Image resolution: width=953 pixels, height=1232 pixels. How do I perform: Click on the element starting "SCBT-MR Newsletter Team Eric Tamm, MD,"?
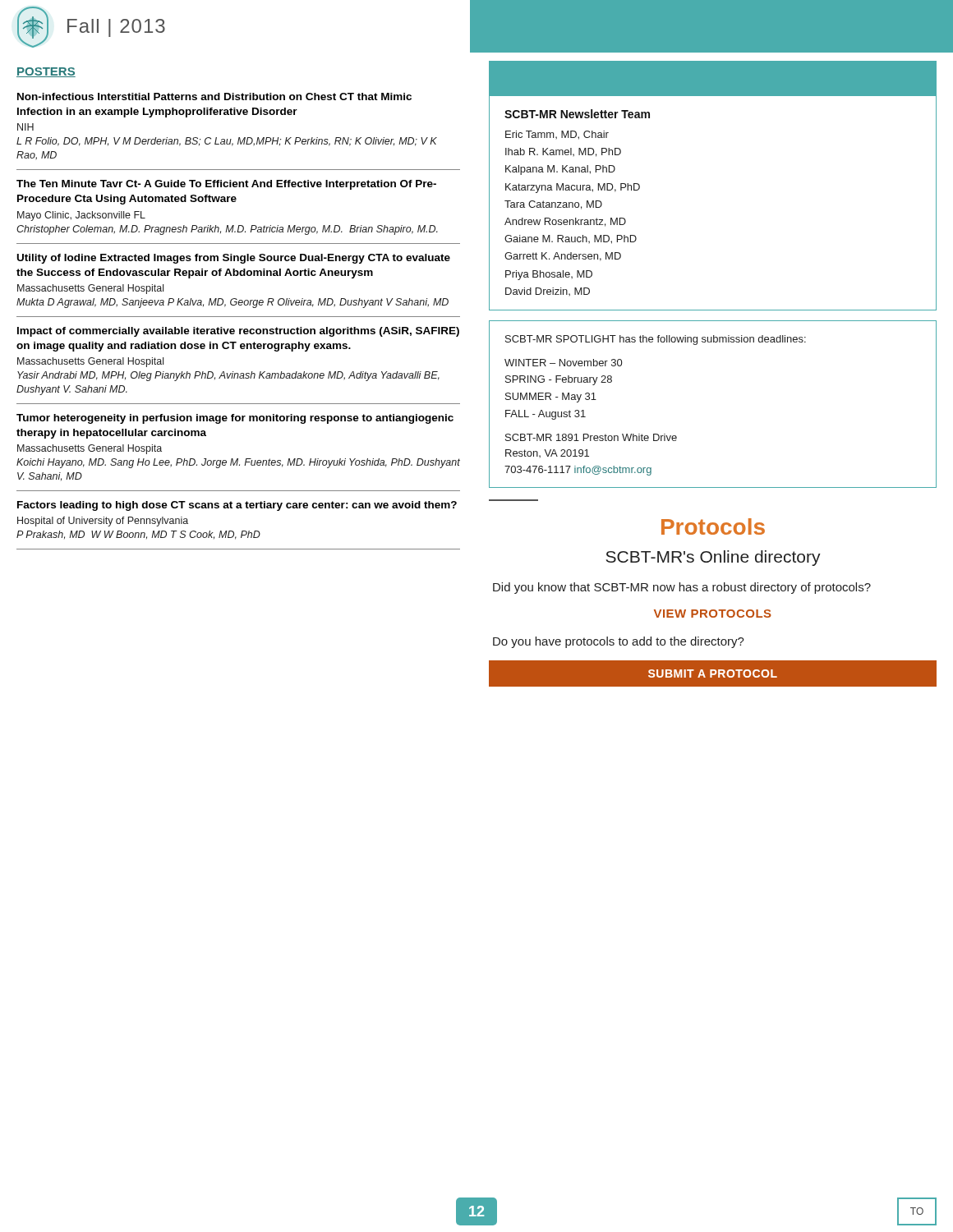click(x=577, y=114)
